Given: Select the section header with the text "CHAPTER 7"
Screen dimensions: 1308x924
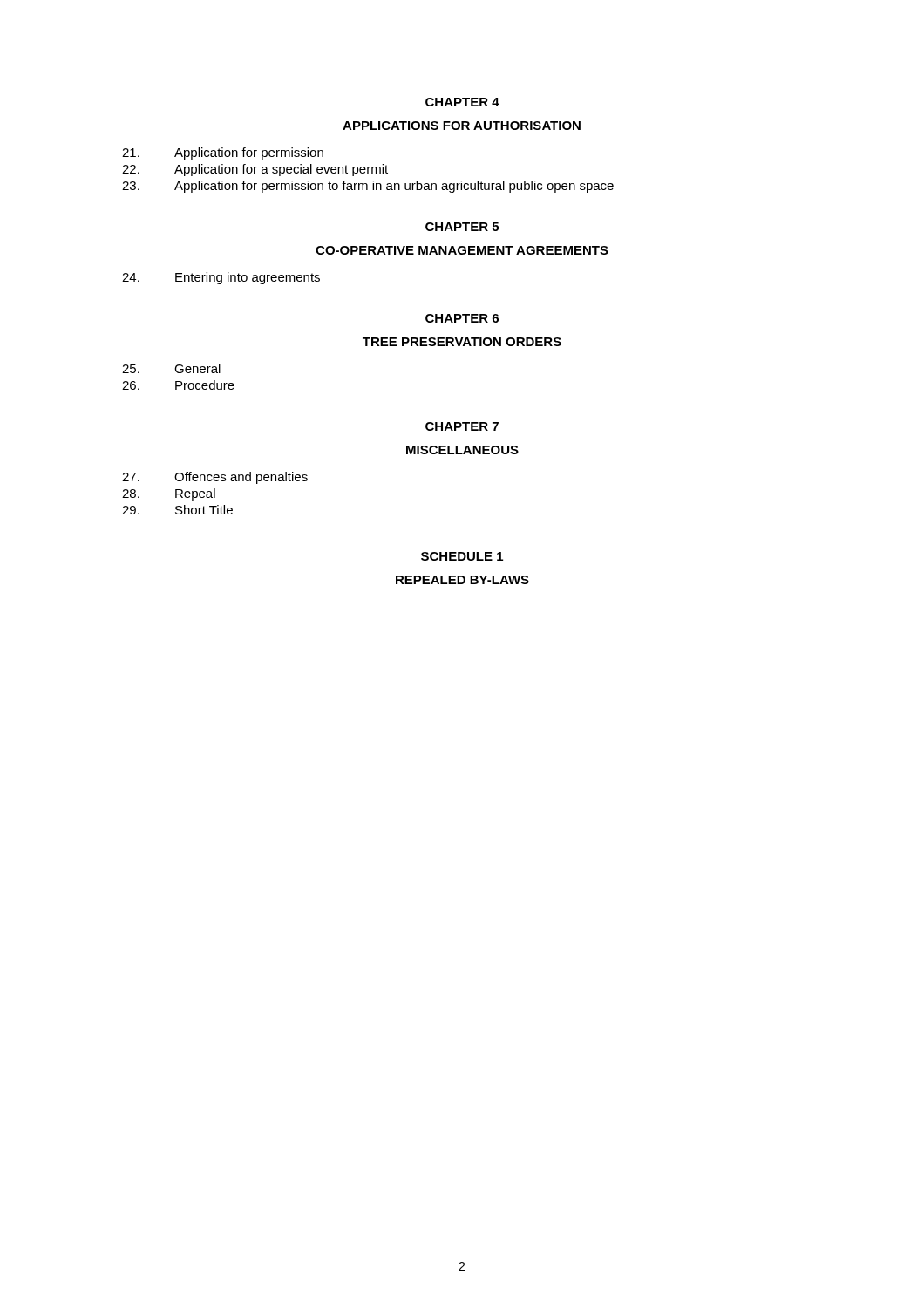Looking at the screenshot, I should [462, 426].
